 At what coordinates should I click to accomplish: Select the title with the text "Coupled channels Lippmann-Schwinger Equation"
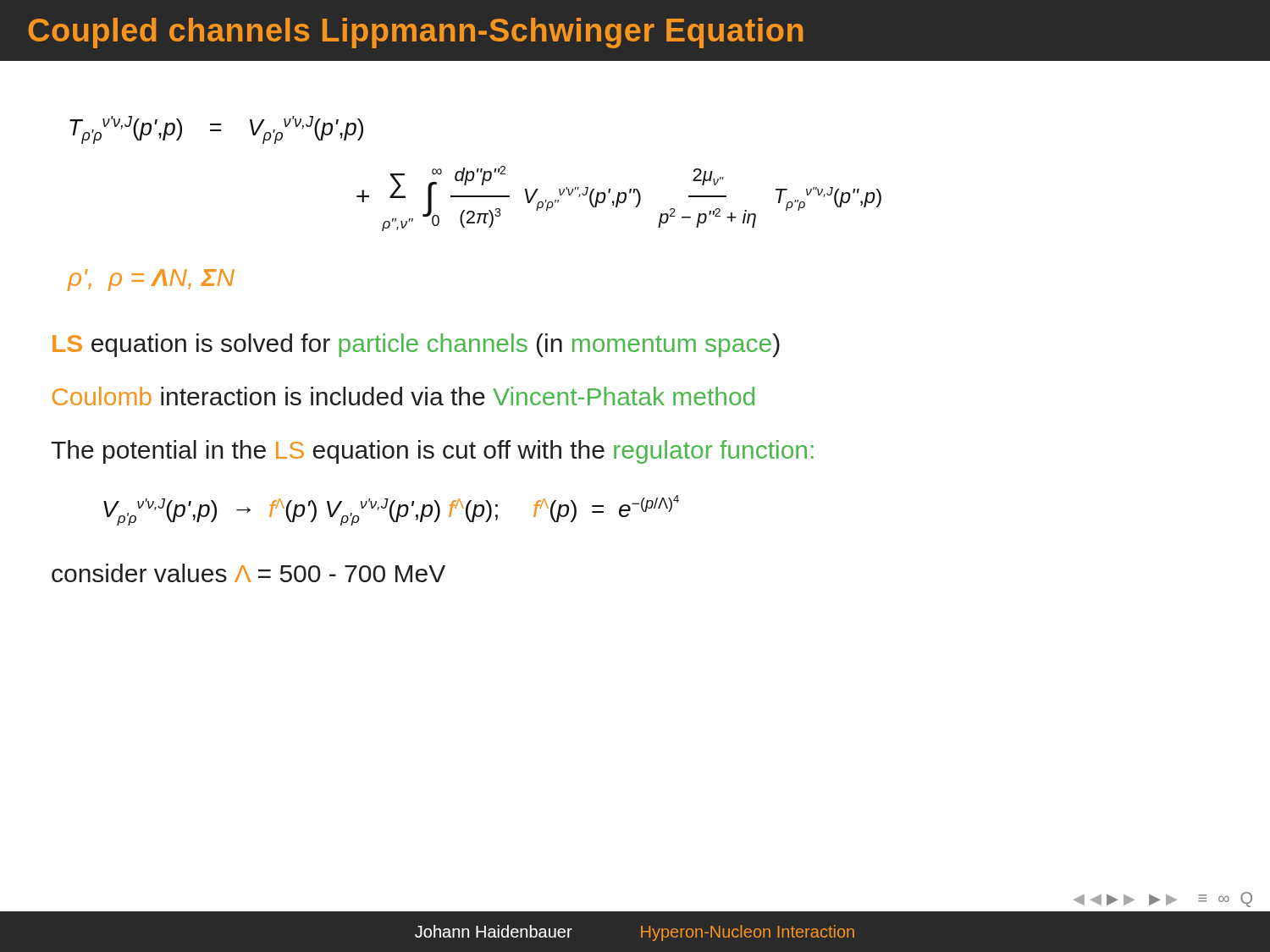pyautogui.click(x=416, y=30)
